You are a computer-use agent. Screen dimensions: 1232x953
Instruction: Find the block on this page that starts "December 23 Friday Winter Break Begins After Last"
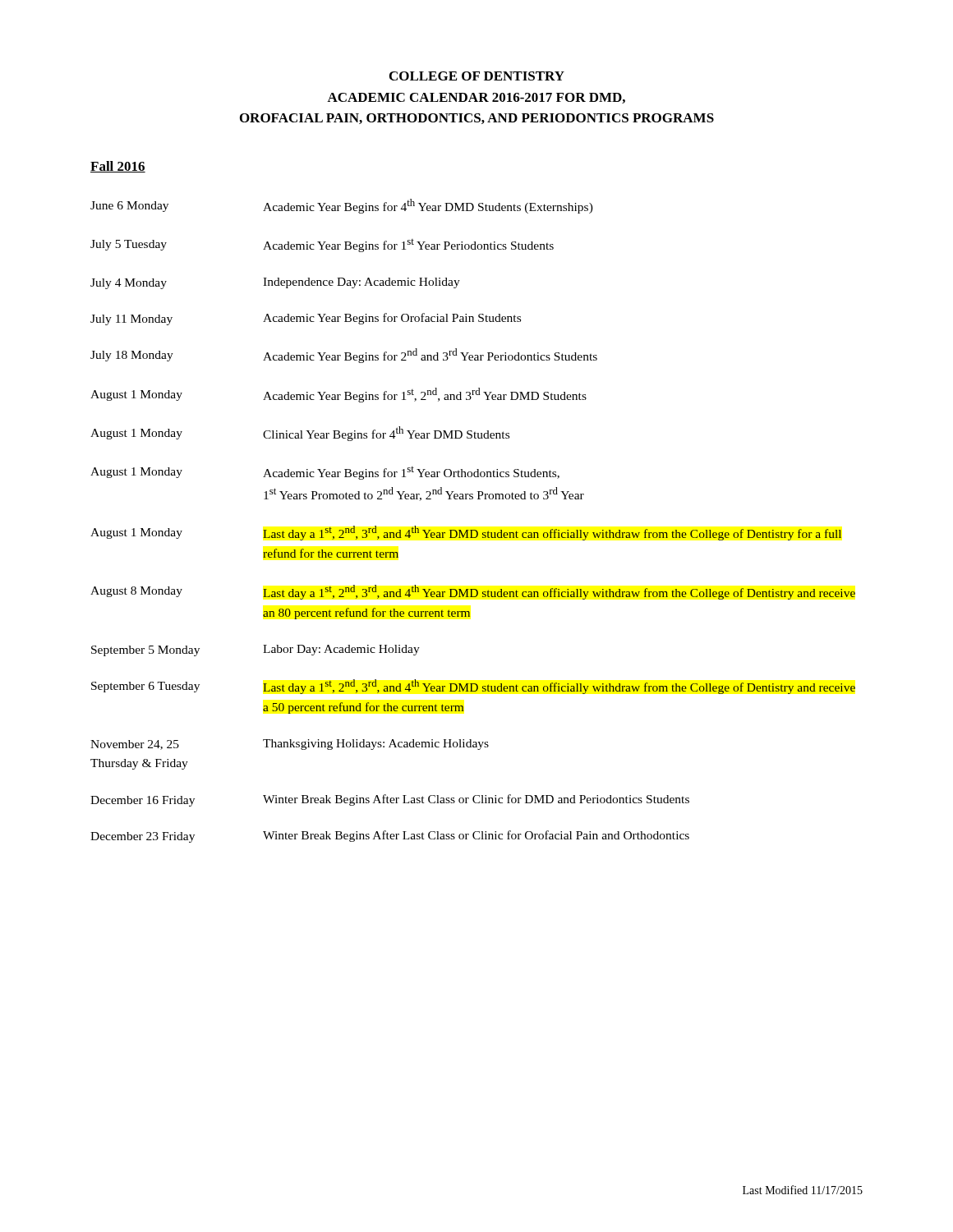click(x=476, y=835)
